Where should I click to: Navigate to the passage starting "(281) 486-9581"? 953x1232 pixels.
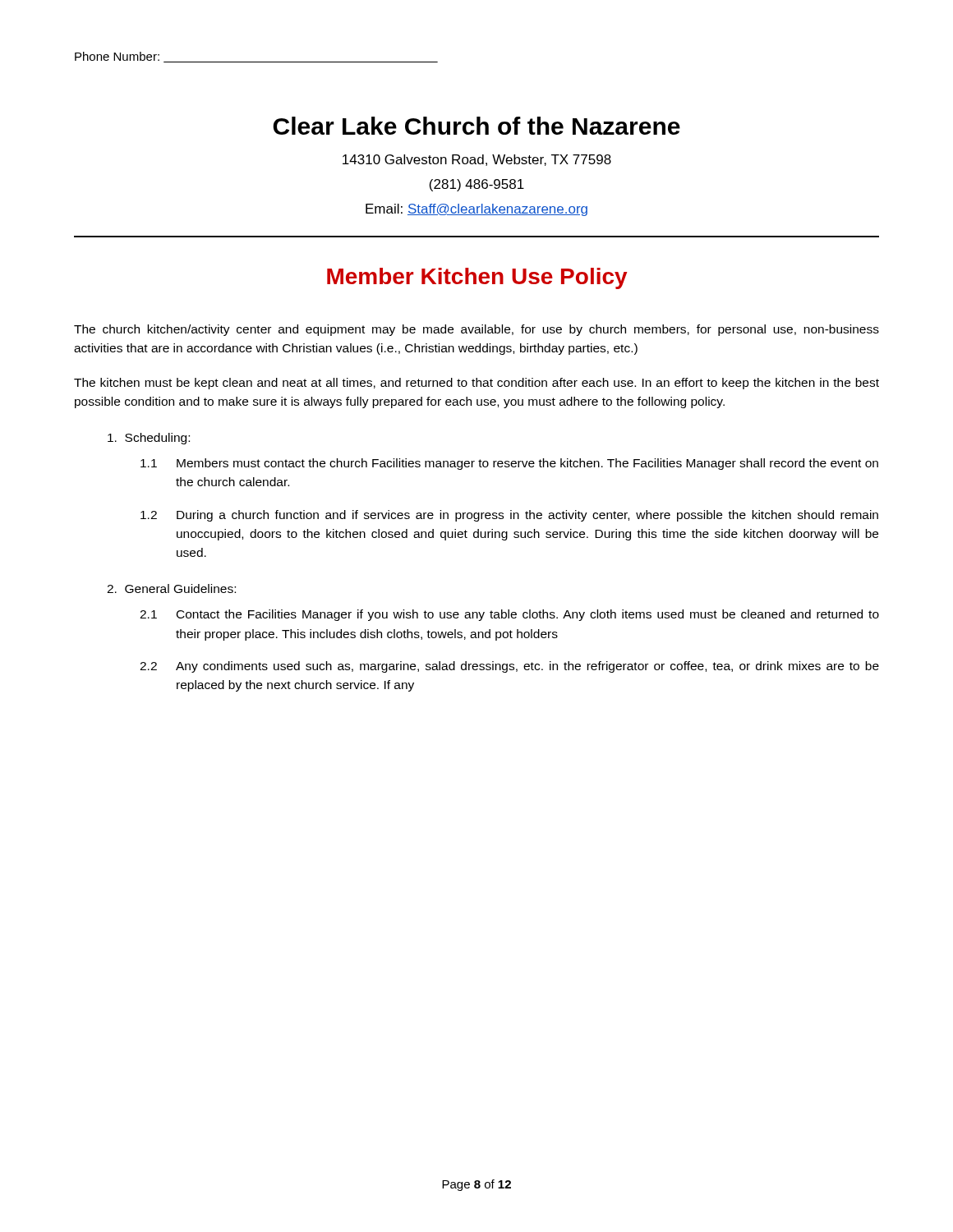pyautogui.click(x=476, y=184)
